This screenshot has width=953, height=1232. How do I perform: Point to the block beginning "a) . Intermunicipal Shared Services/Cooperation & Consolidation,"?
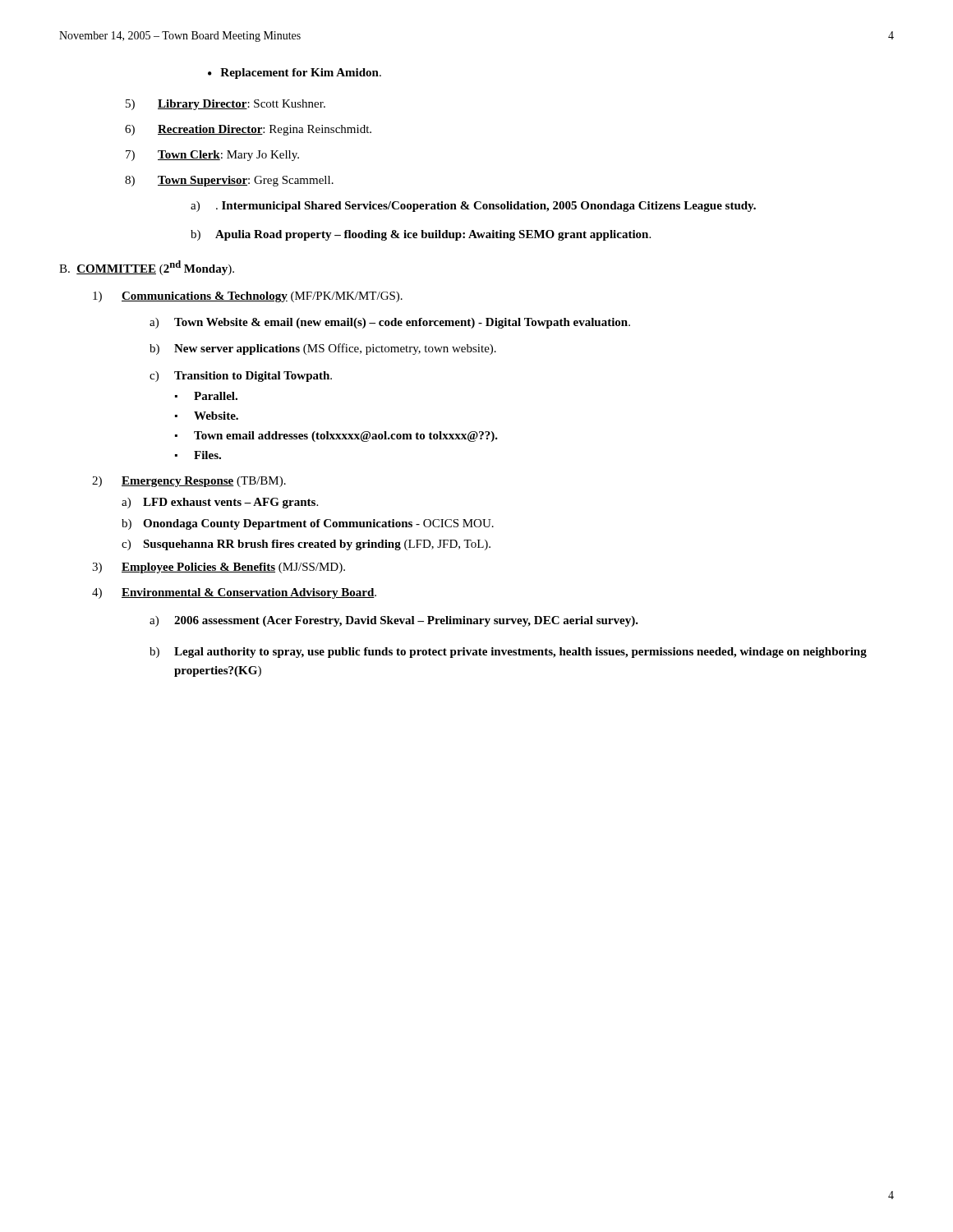pyautogui.click(x=542, y=205)
